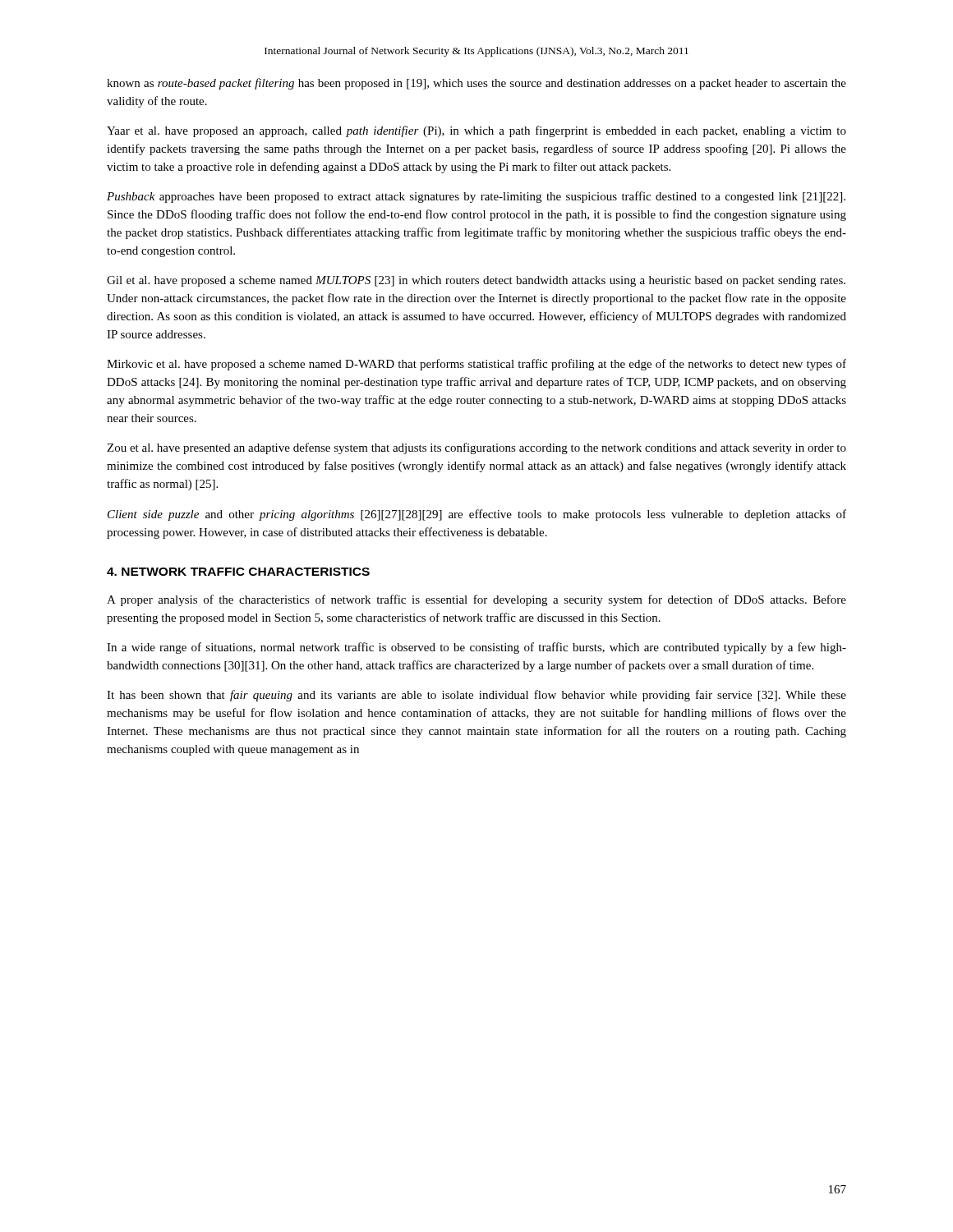Find the text block starting "Client side puzzle and other pricing algorithms [26][27][28][29]"
Viewport: 953px width, 1232px height.
pyautogui.click(x=476, y=523)
